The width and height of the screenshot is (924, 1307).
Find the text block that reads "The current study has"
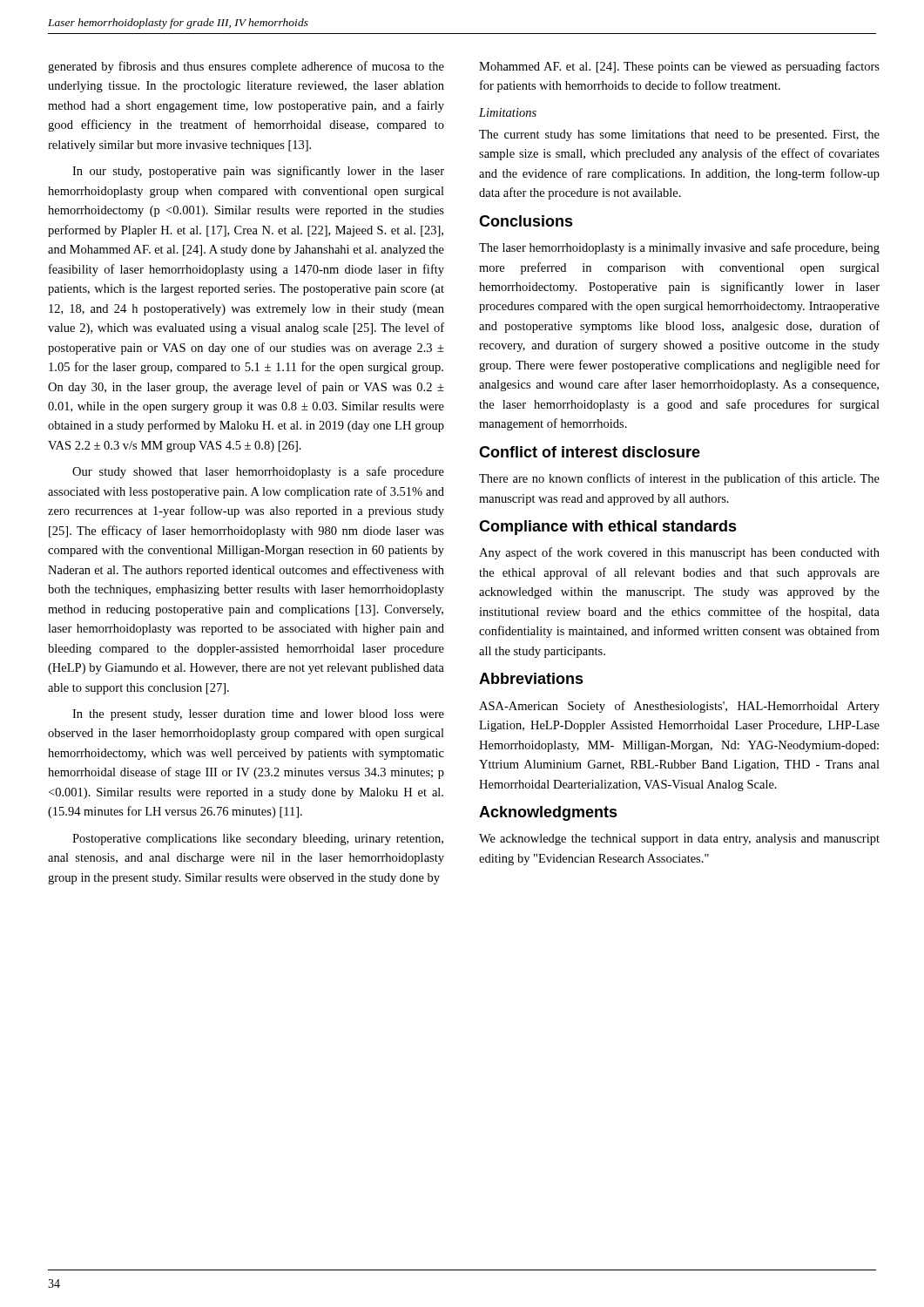679,164
